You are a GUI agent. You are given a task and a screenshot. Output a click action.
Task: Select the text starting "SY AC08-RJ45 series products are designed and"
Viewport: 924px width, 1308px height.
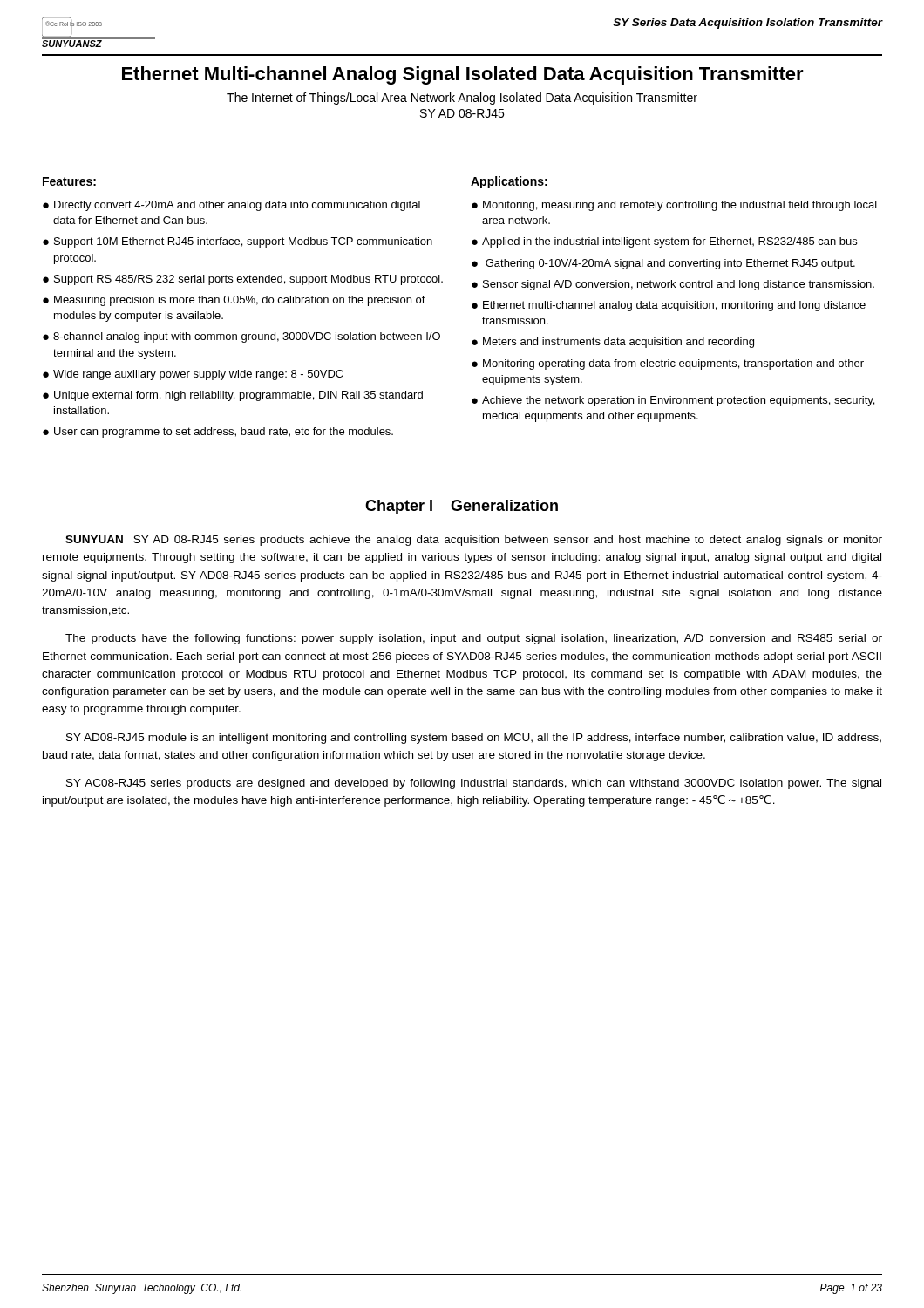pyautogui.click(x=462, y=791)
